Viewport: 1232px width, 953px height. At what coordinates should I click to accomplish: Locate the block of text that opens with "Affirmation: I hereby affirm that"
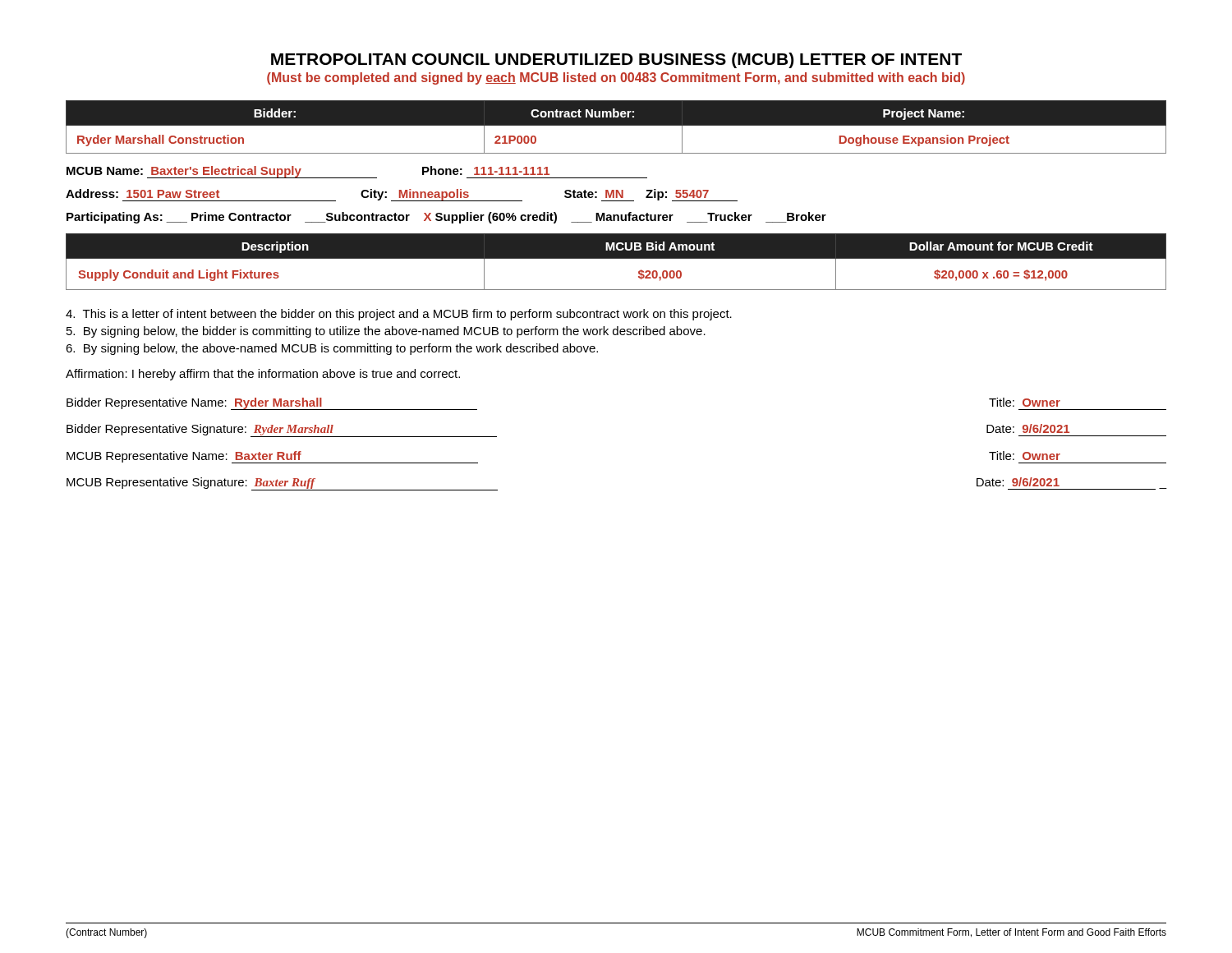coord(263,373)
